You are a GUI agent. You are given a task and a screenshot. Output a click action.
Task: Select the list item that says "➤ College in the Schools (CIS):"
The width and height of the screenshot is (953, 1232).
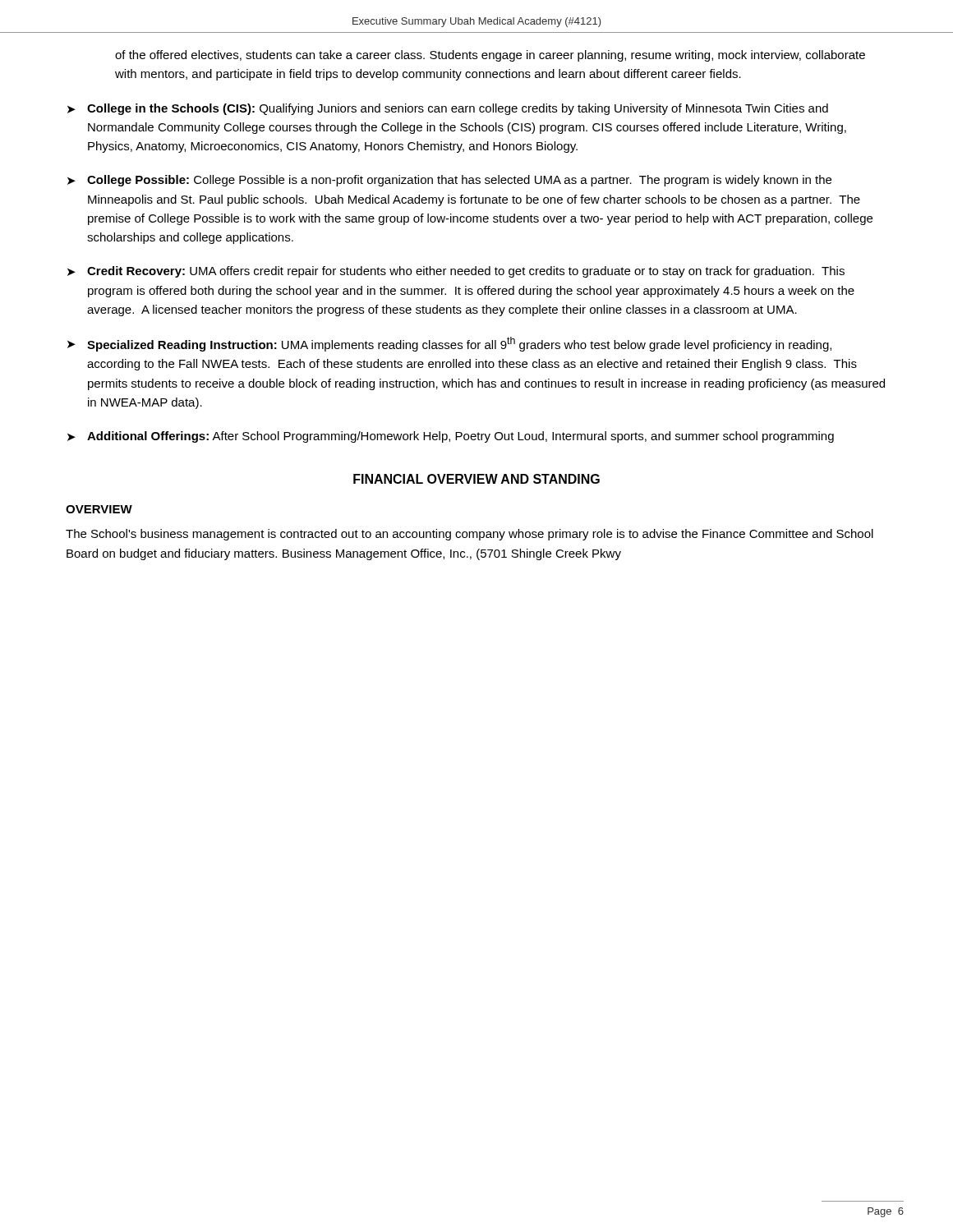476,127
